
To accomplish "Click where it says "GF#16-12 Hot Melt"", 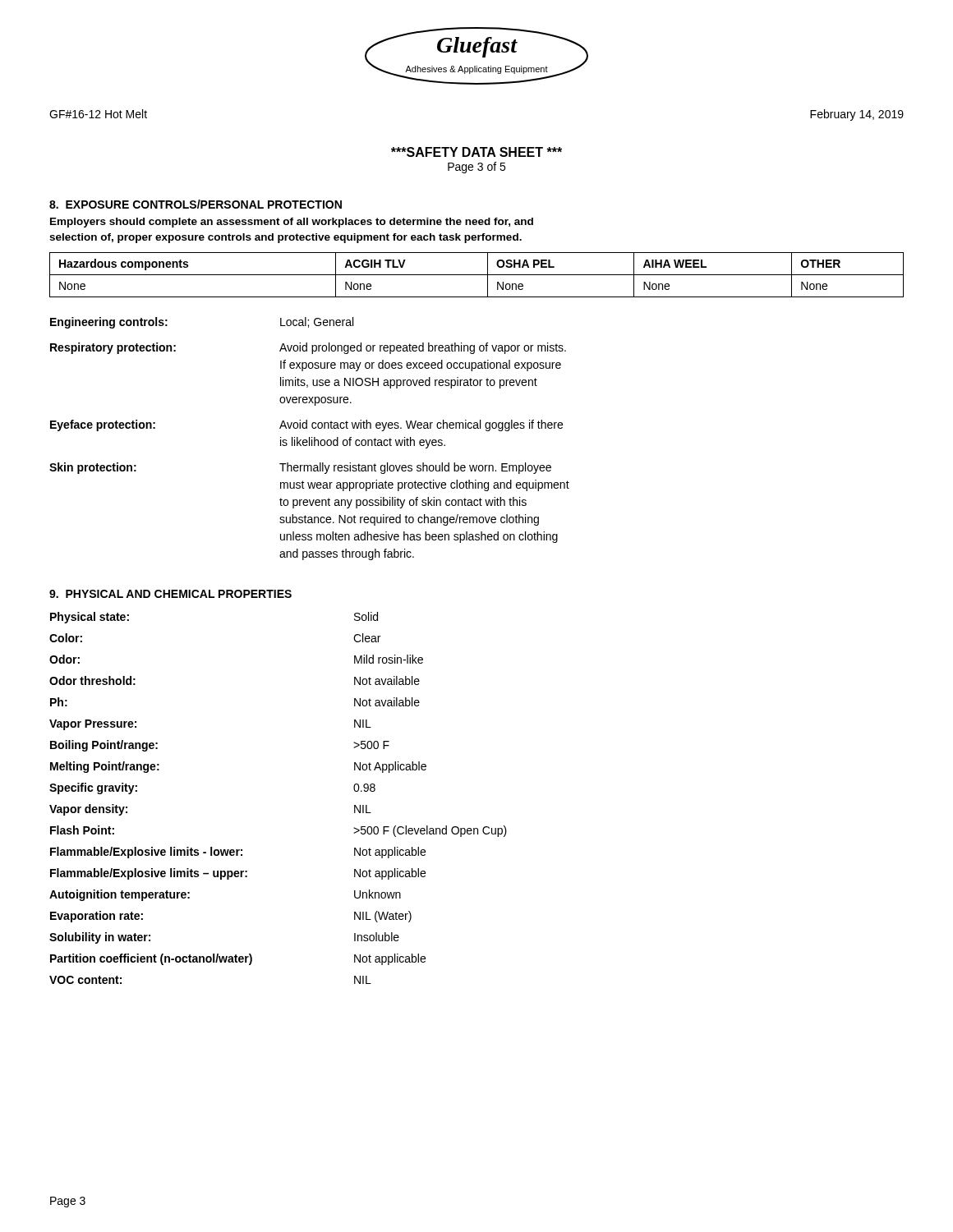I will [x=98, y=114].
